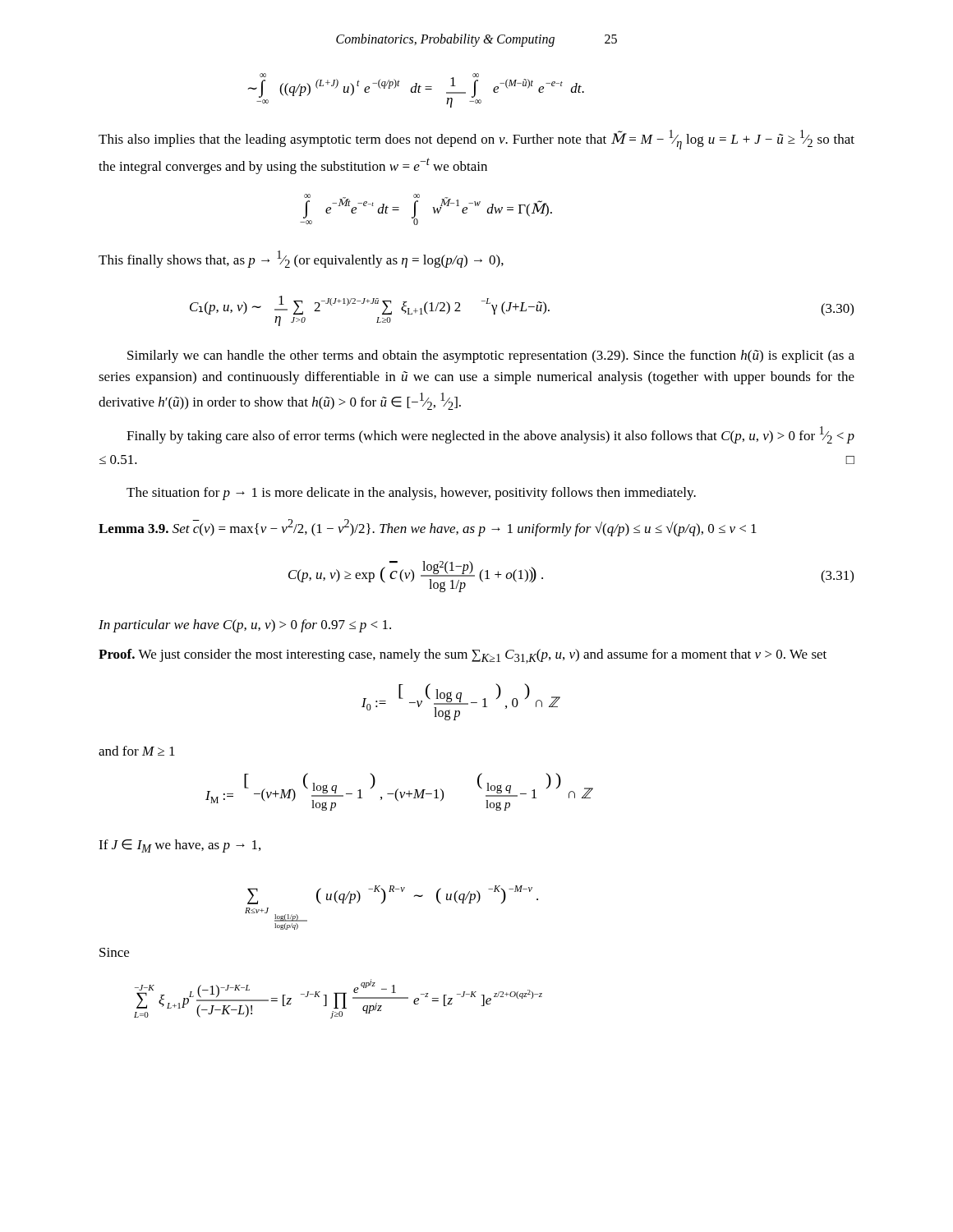Point to the formula beginning "I0 := [ −v ( log q log"
953x1232 pixels.
click(x=476, y=701)
